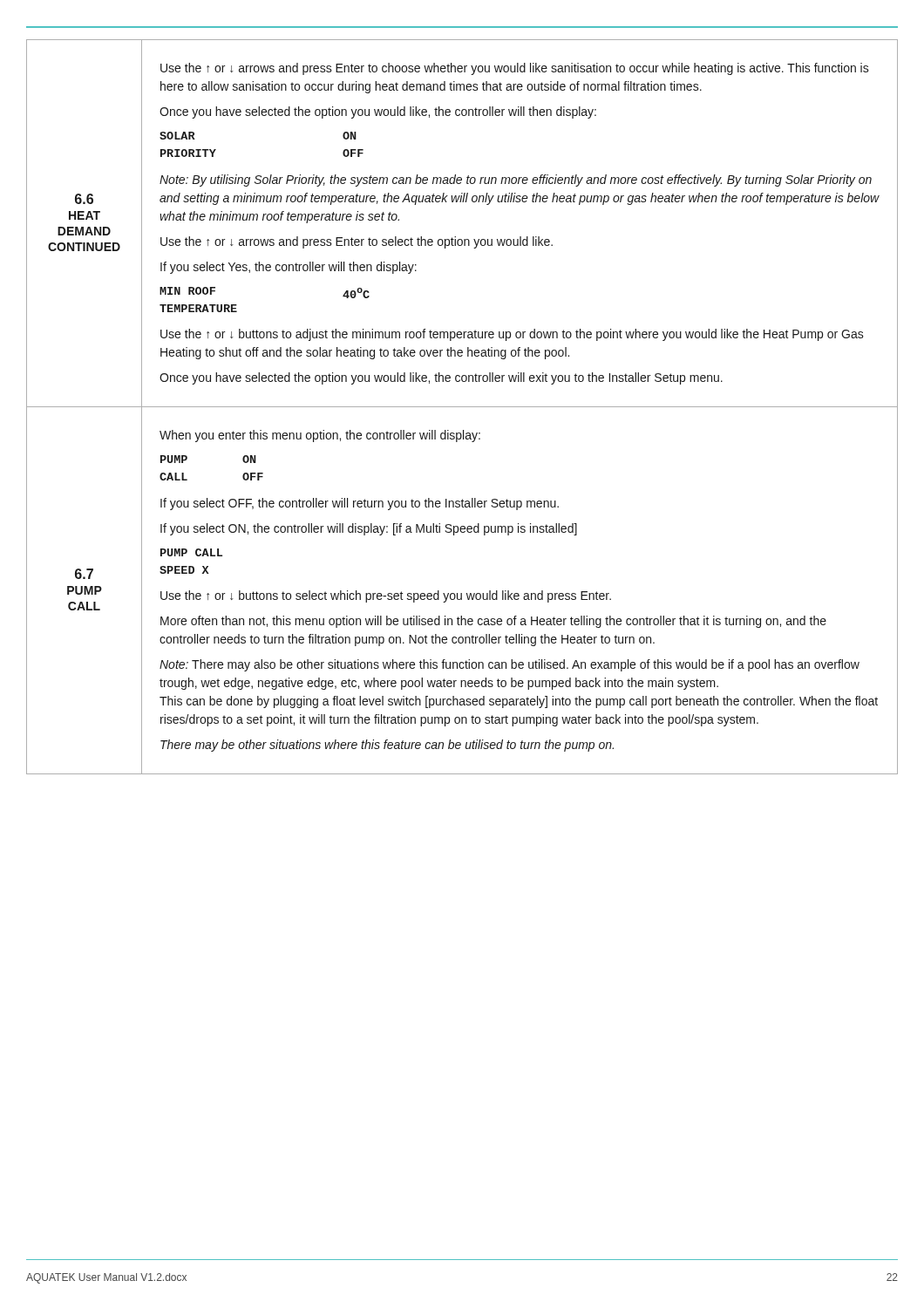
Task: Find "MIN ROOFTEMPERATURE 40oC" on this page
Action: click(x=196, y=293)
